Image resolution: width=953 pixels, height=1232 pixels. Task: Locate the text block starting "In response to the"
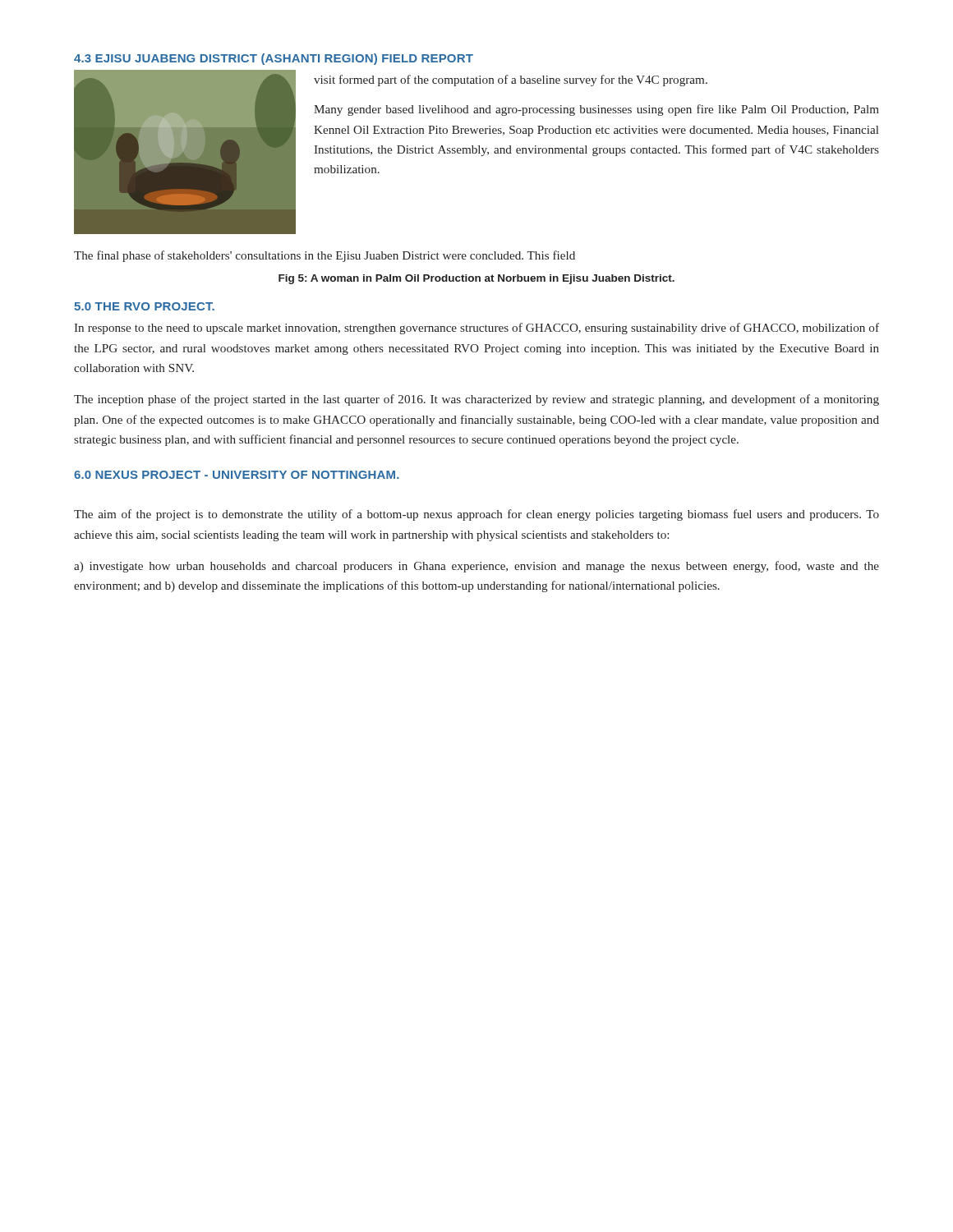(x=476, y=348)
